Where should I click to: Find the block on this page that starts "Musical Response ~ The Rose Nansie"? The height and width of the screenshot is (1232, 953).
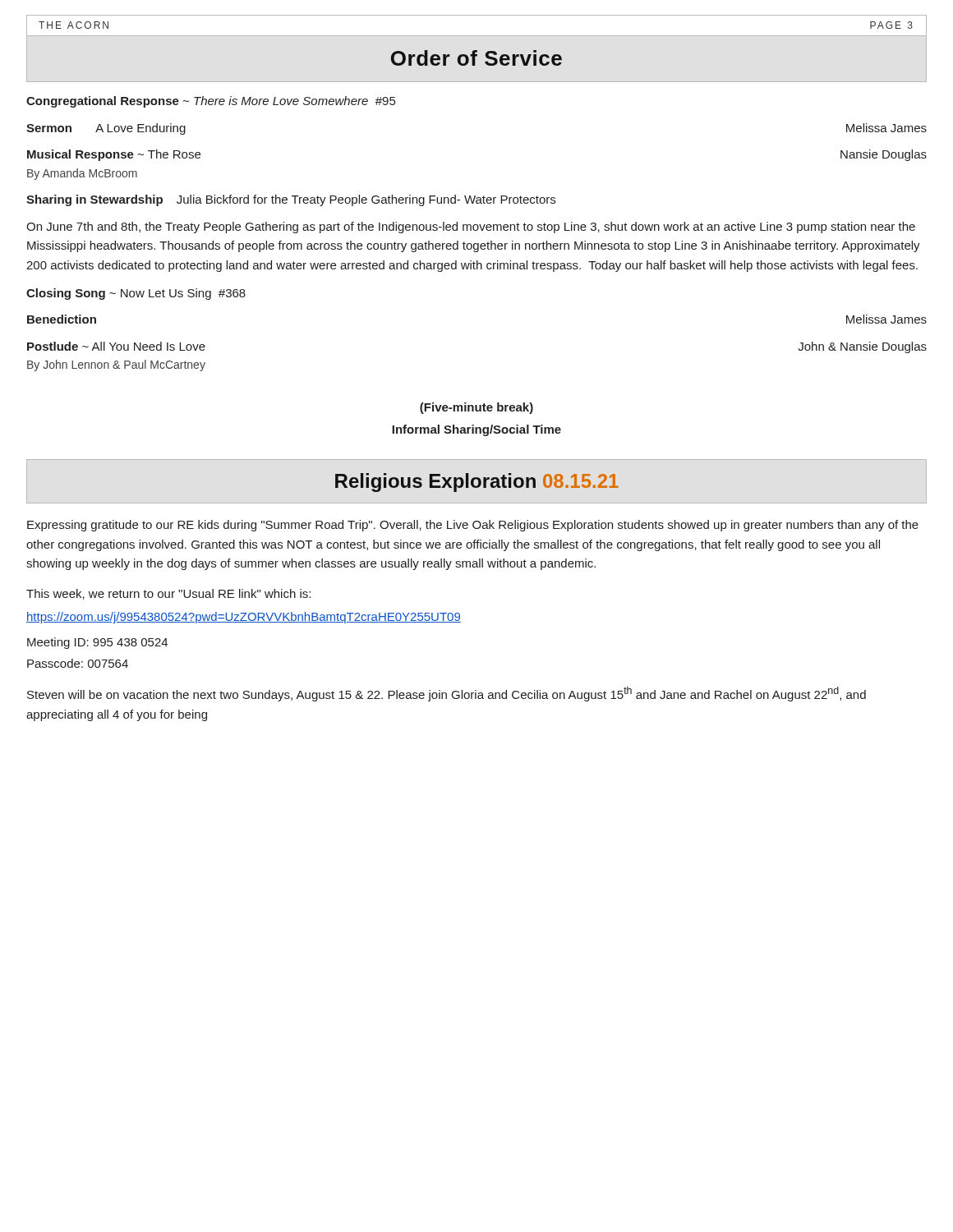click(x=118, y=155)
